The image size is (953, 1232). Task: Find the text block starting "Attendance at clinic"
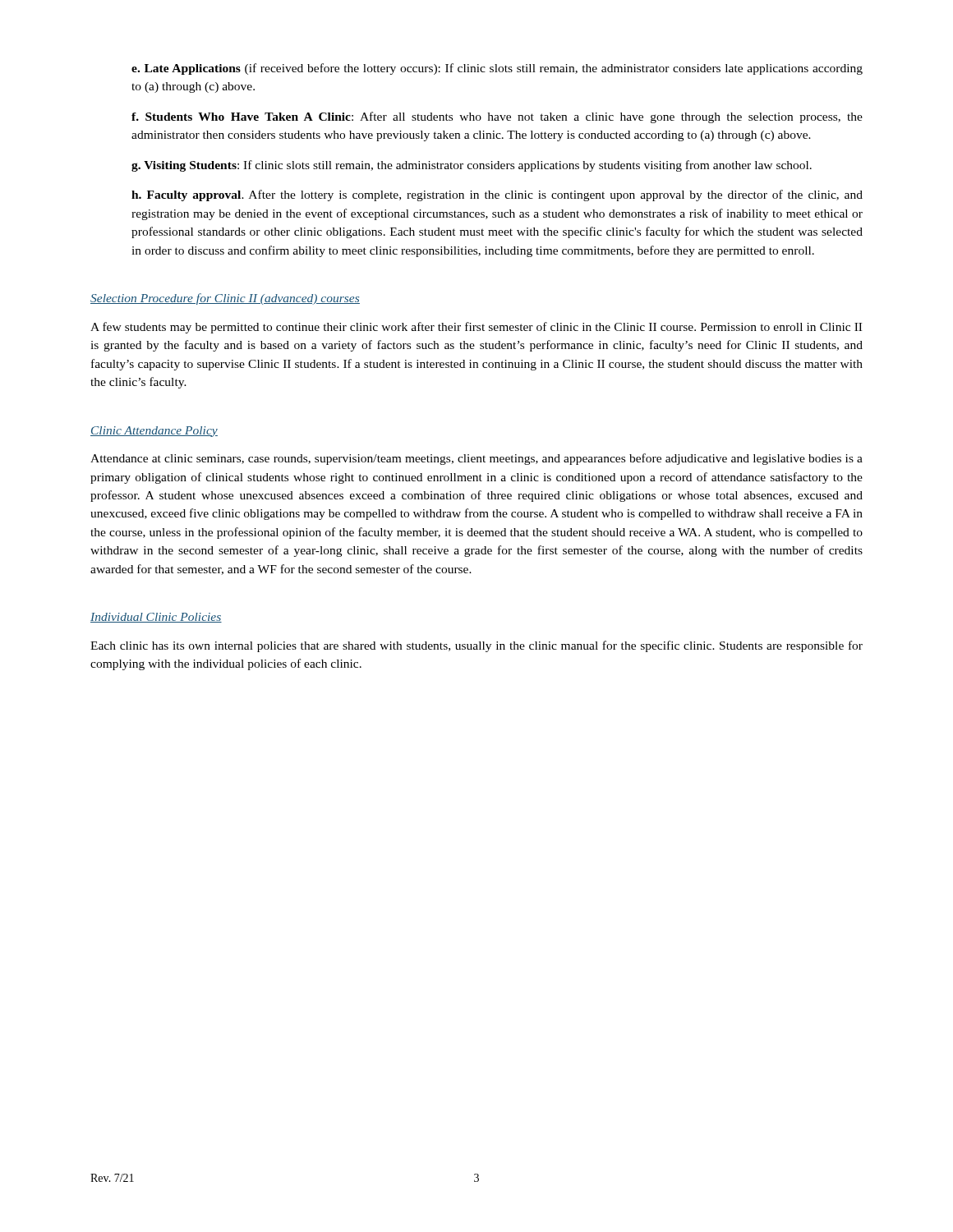(476, 514)
